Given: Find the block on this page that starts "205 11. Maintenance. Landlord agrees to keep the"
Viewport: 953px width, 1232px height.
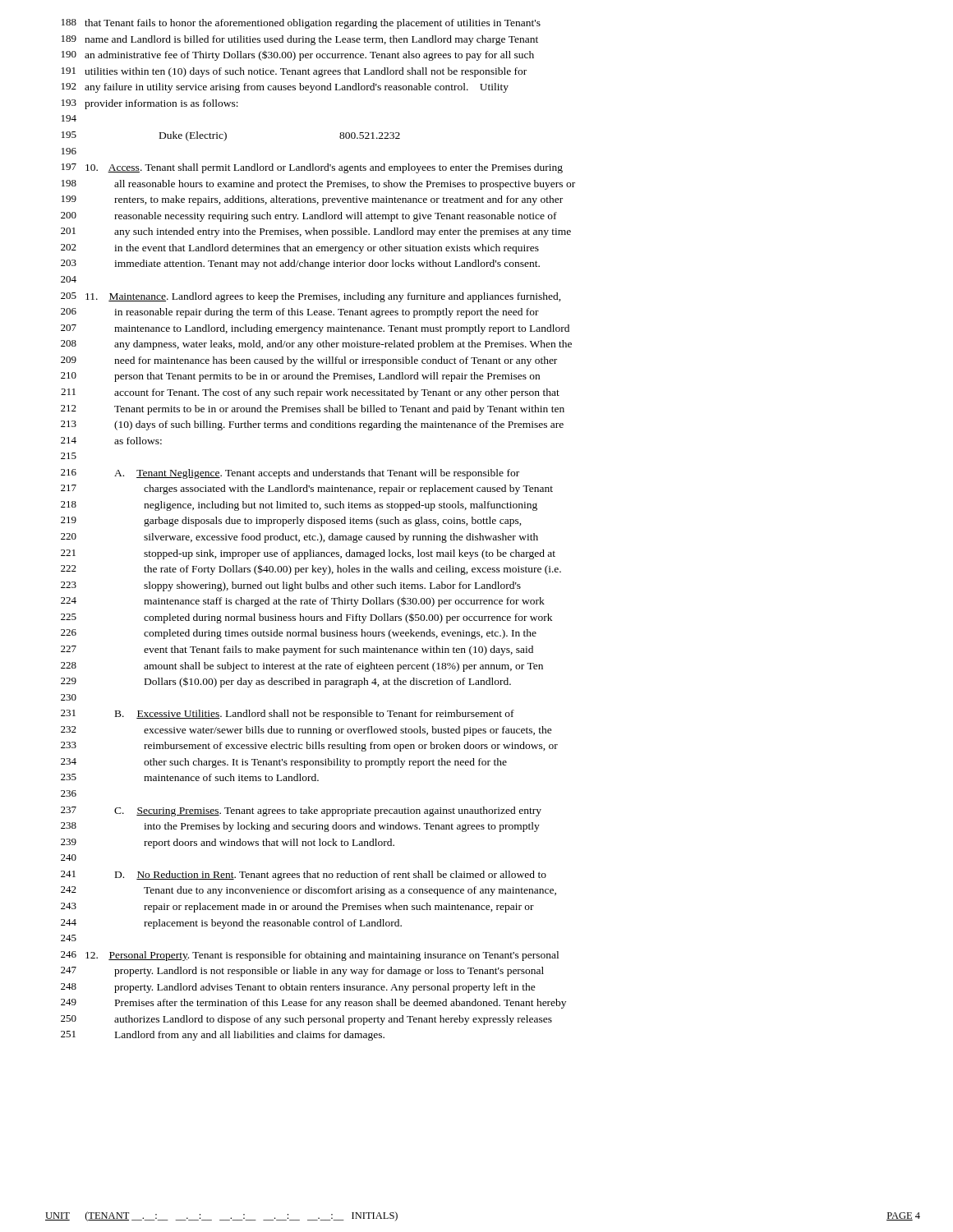Looking at the screenshot, I should [483, 368].
